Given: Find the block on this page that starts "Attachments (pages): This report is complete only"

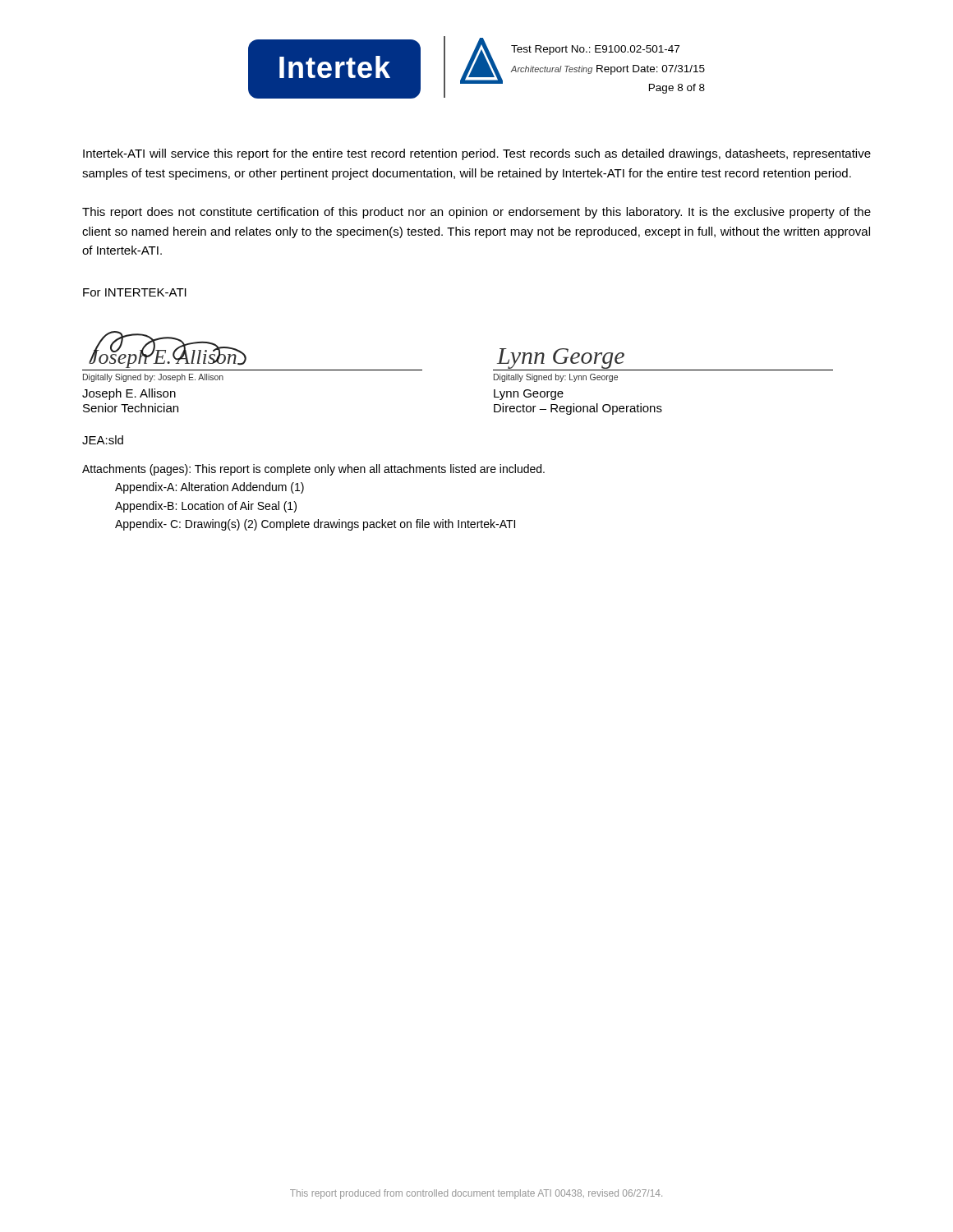Looking at the screenshot, I should pyautogui.click(x=313, y=470).
